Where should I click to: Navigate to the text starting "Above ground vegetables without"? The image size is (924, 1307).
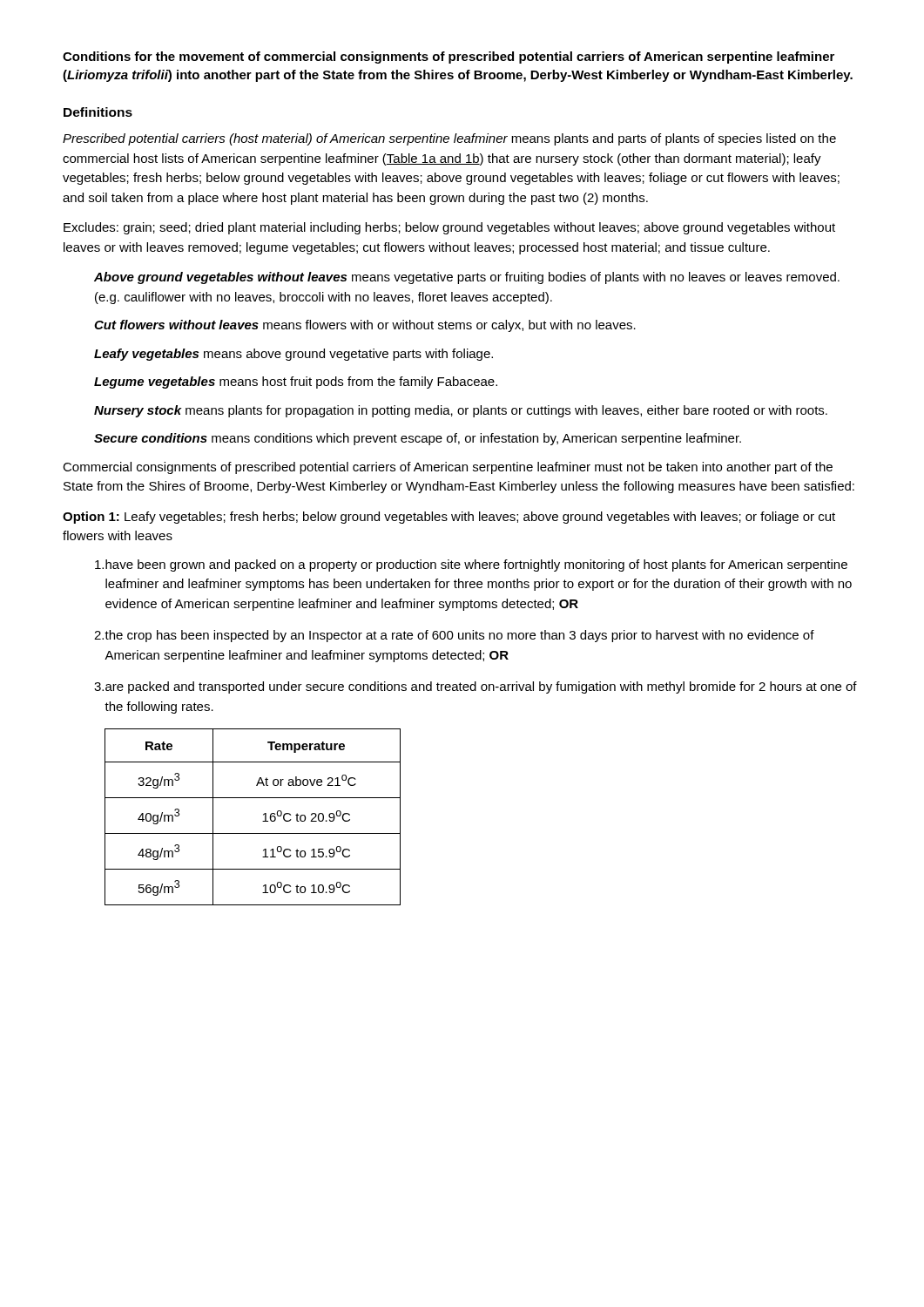point(467,286)
